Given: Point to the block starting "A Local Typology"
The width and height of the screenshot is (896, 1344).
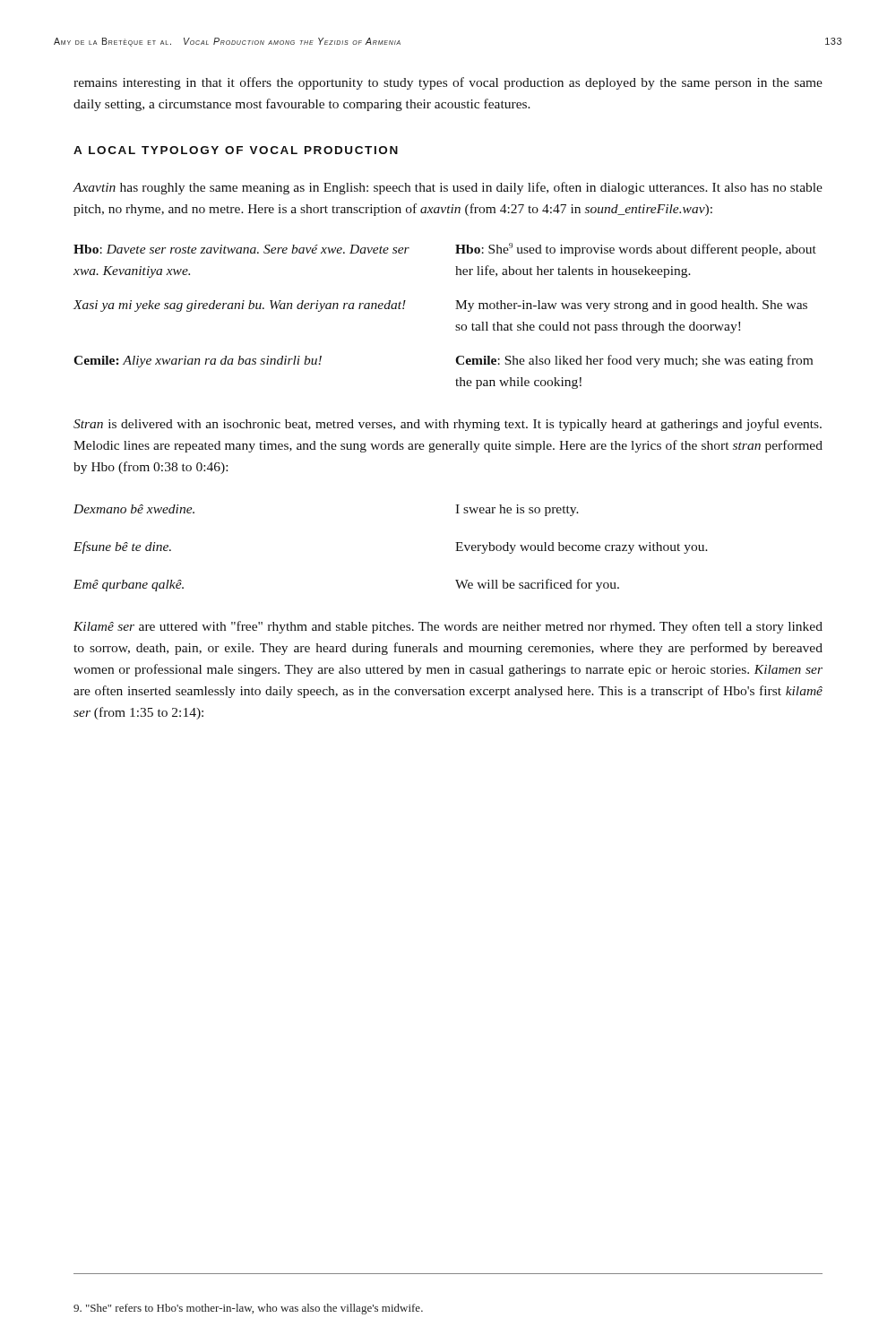Looking at the screenshot, I should point(236,150).
